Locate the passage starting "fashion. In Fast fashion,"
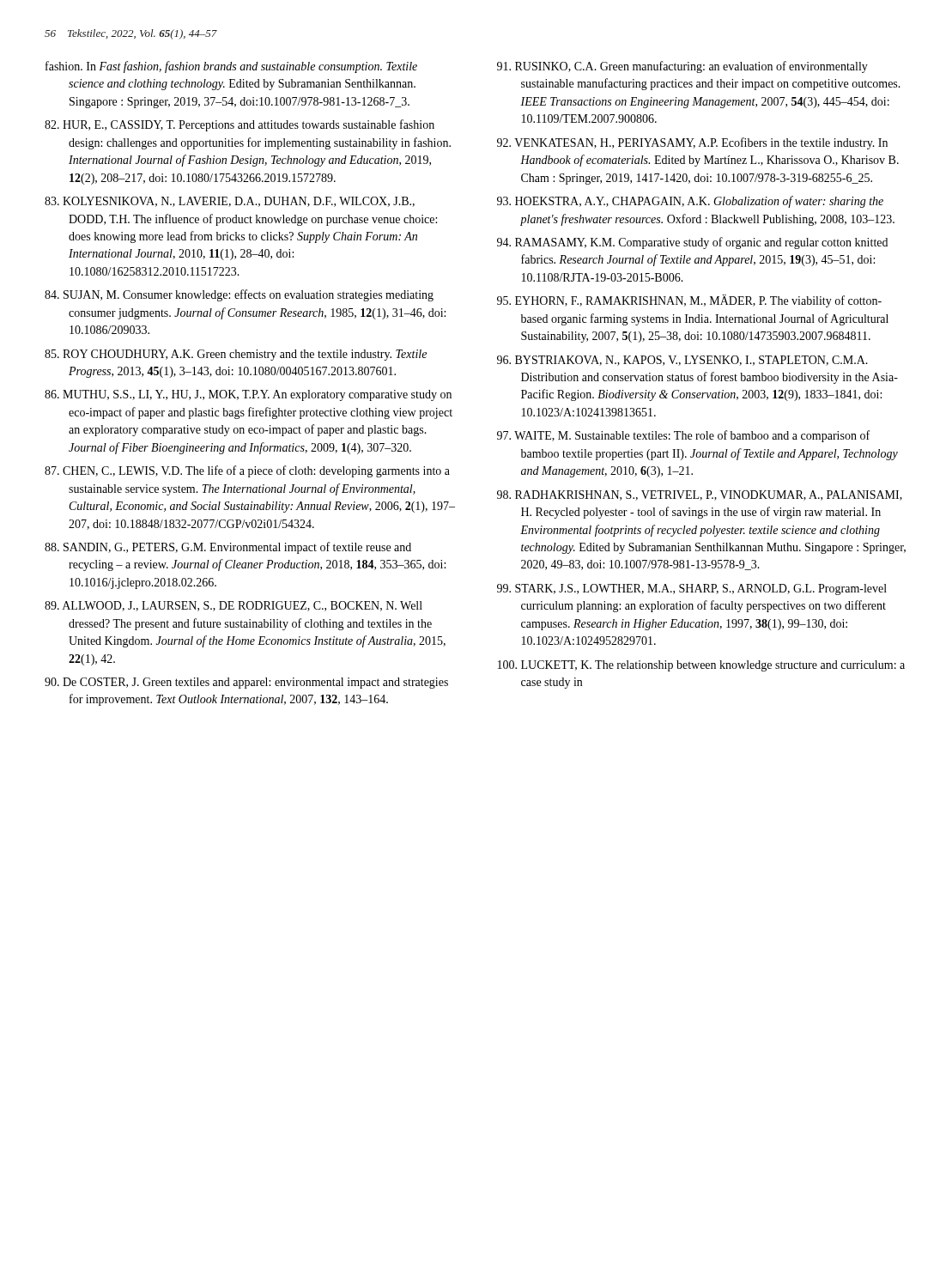The width and height of the screenshot is (952, 1288). point(231,84)
